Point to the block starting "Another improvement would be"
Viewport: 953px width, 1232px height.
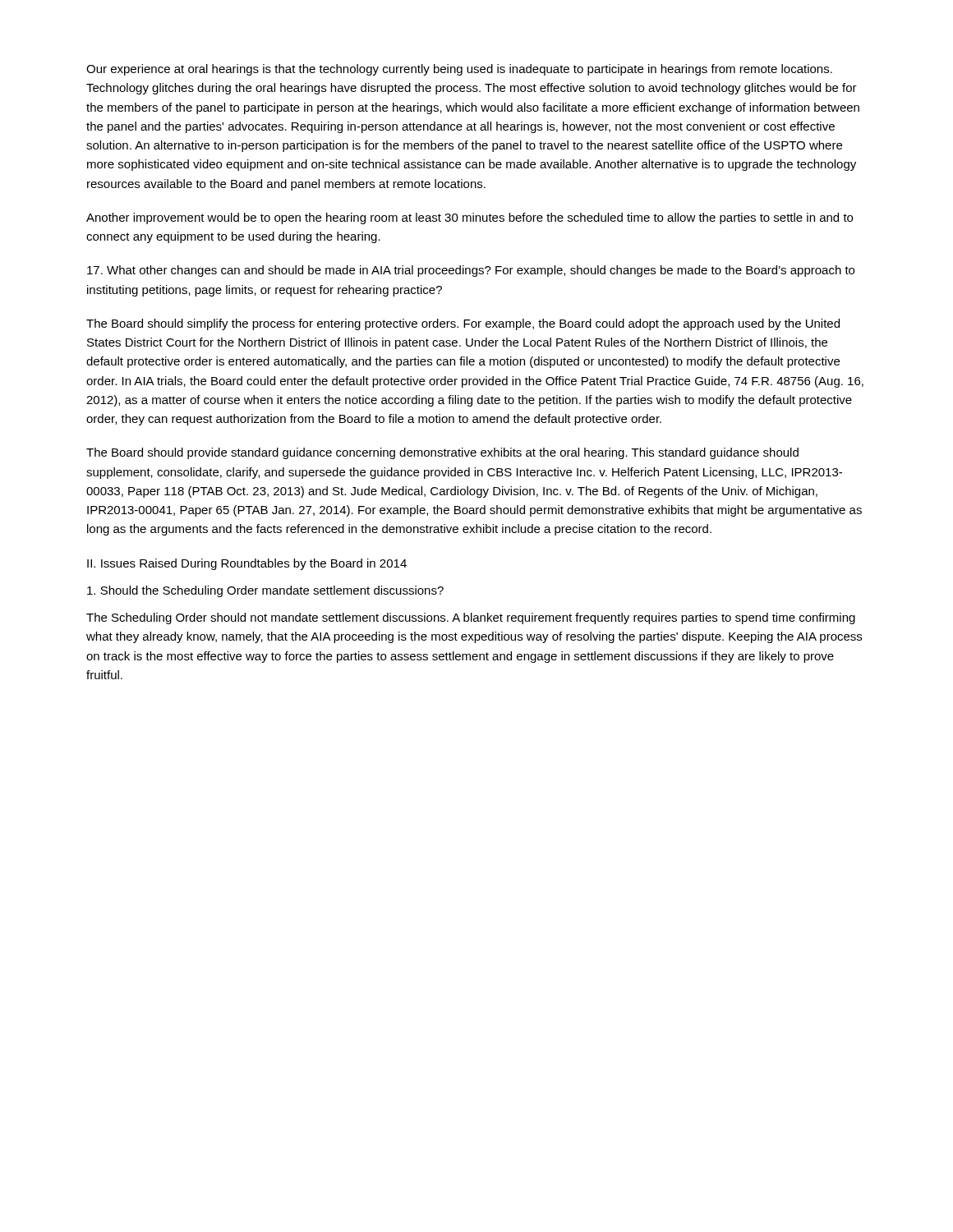pos(470,227)
